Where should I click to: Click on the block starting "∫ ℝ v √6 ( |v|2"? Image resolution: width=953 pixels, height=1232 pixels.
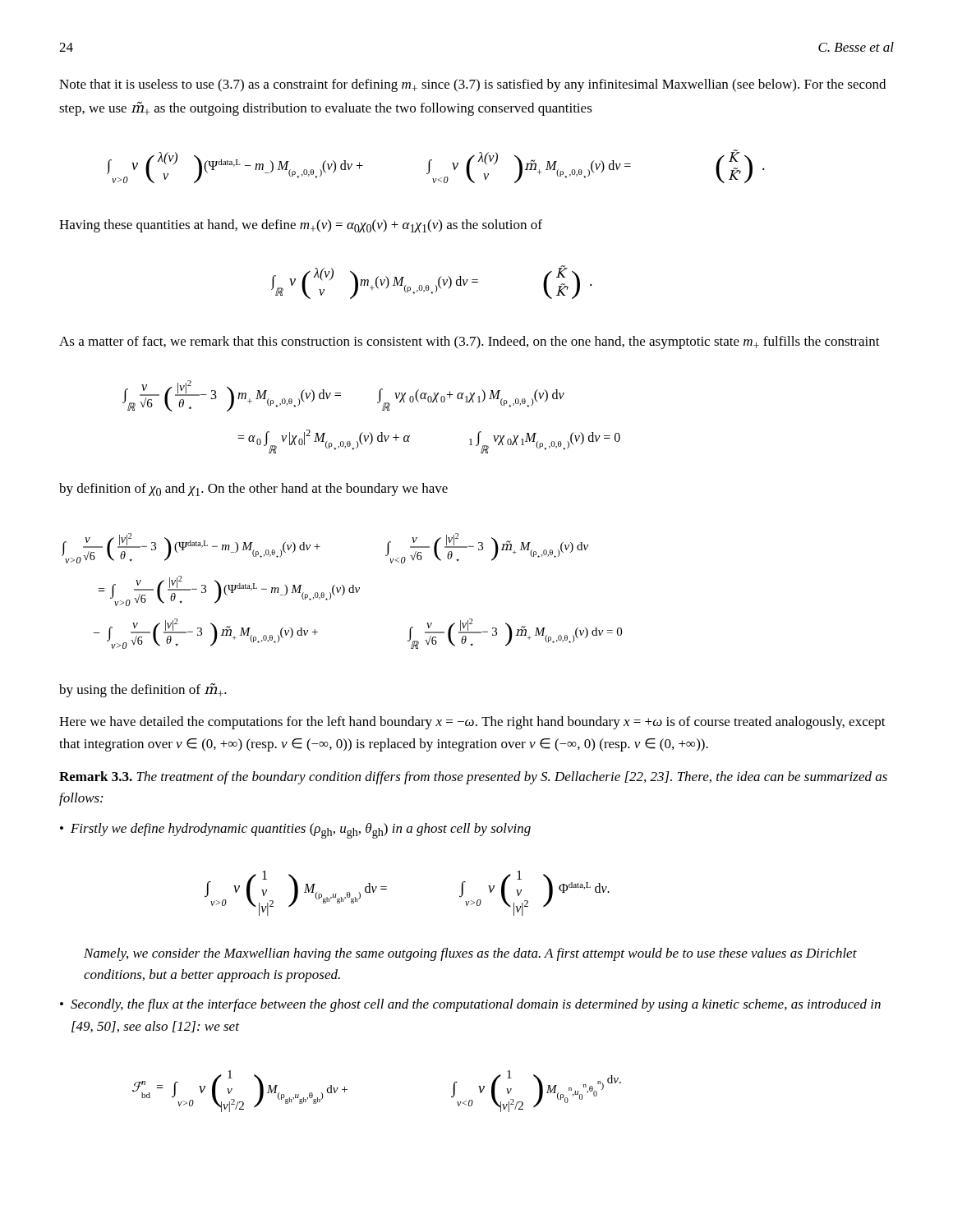[476, 413]
